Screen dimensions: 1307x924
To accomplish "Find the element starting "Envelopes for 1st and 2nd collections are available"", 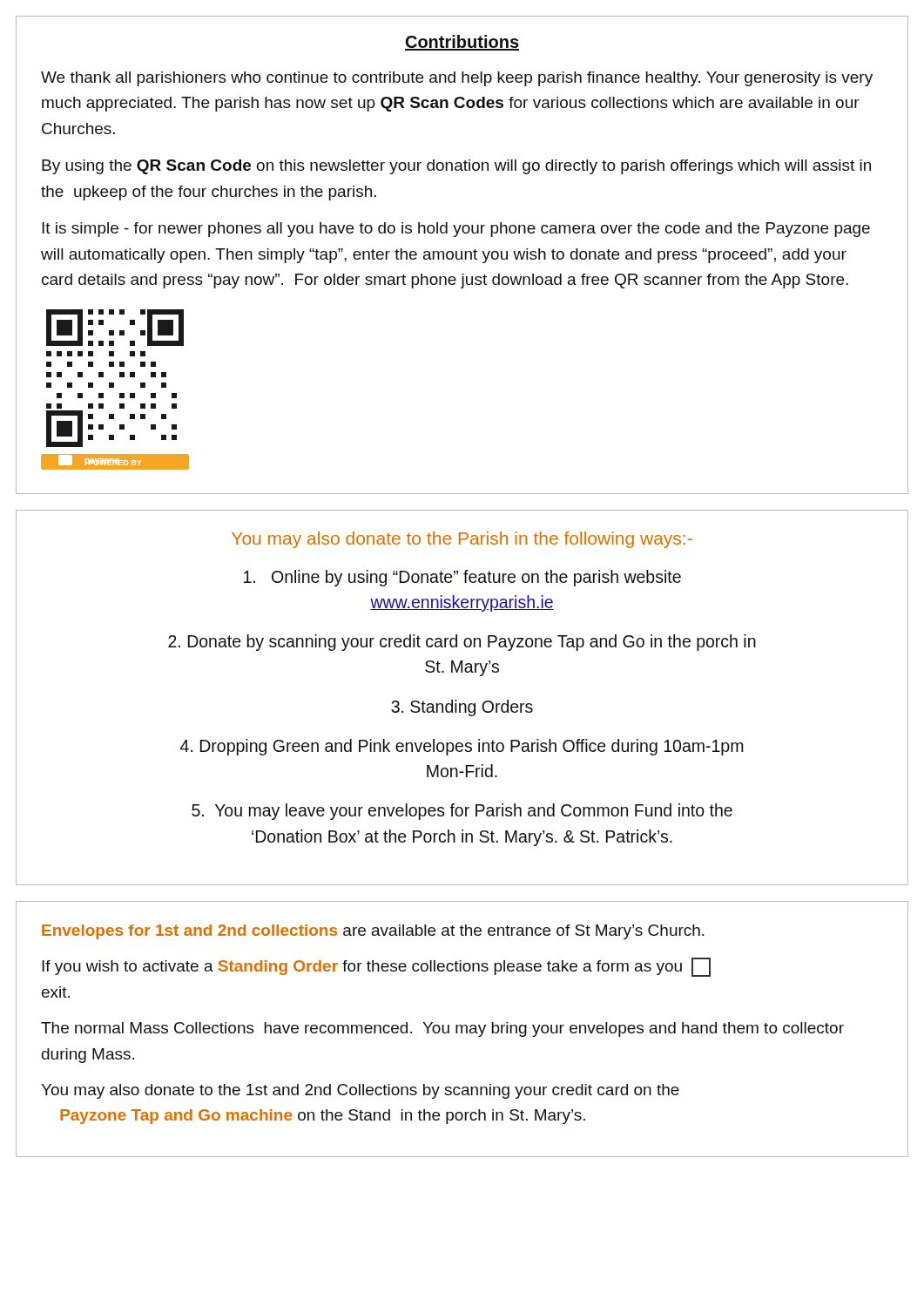I will [x=373, y=930].
